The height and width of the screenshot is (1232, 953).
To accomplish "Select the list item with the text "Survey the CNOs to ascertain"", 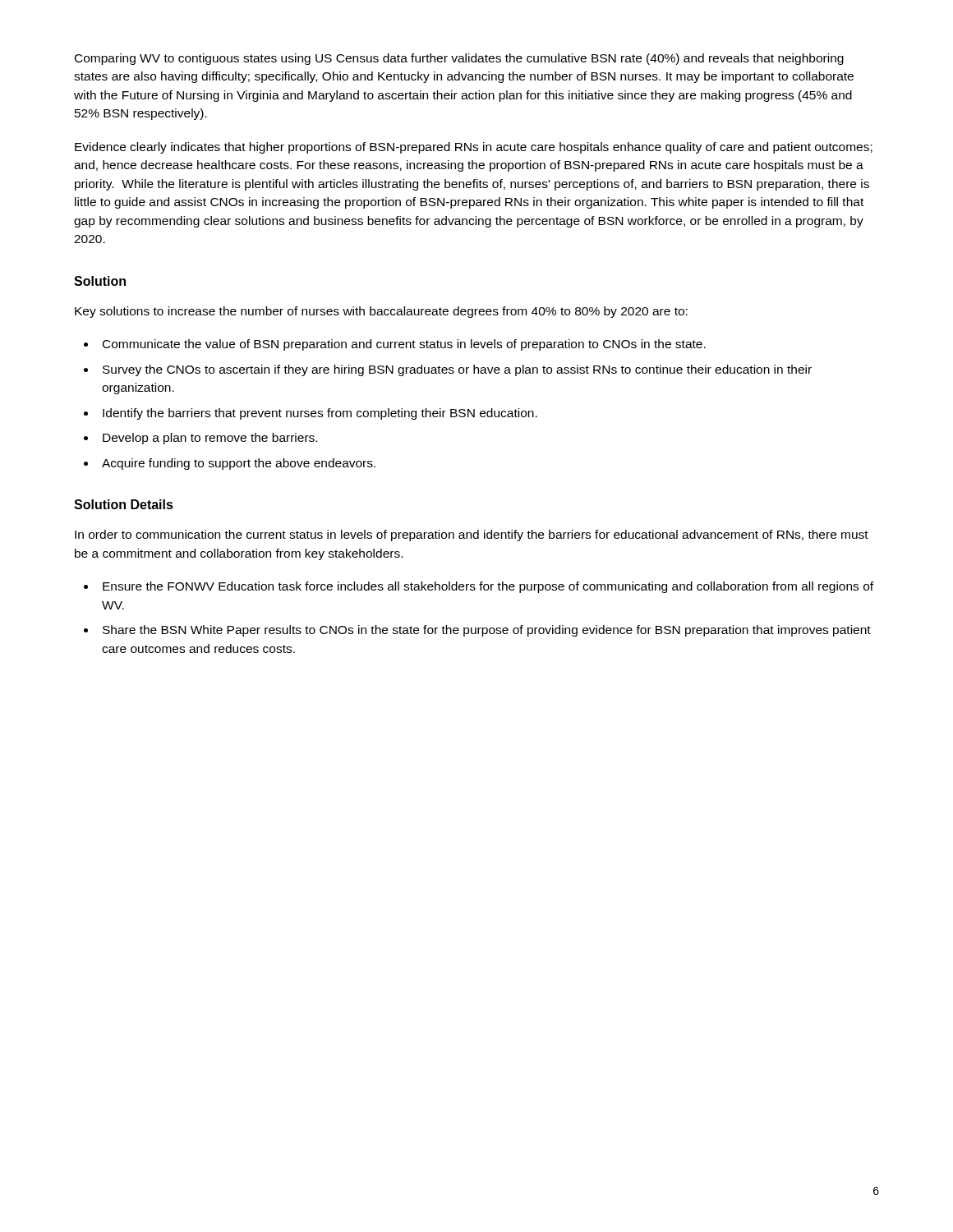I will click(457, 378).
